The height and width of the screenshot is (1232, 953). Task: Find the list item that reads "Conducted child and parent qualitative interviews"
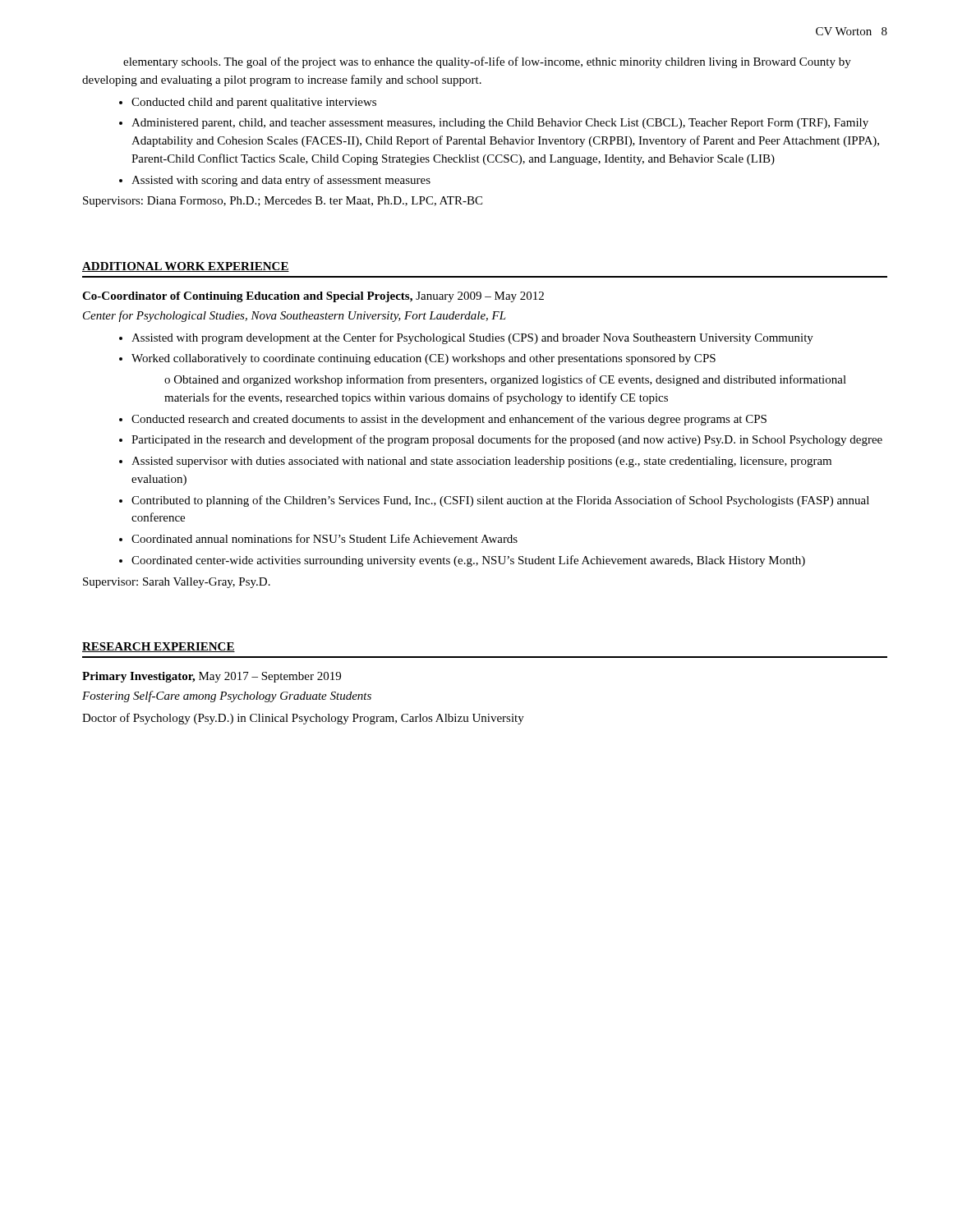tap(254, 103)
